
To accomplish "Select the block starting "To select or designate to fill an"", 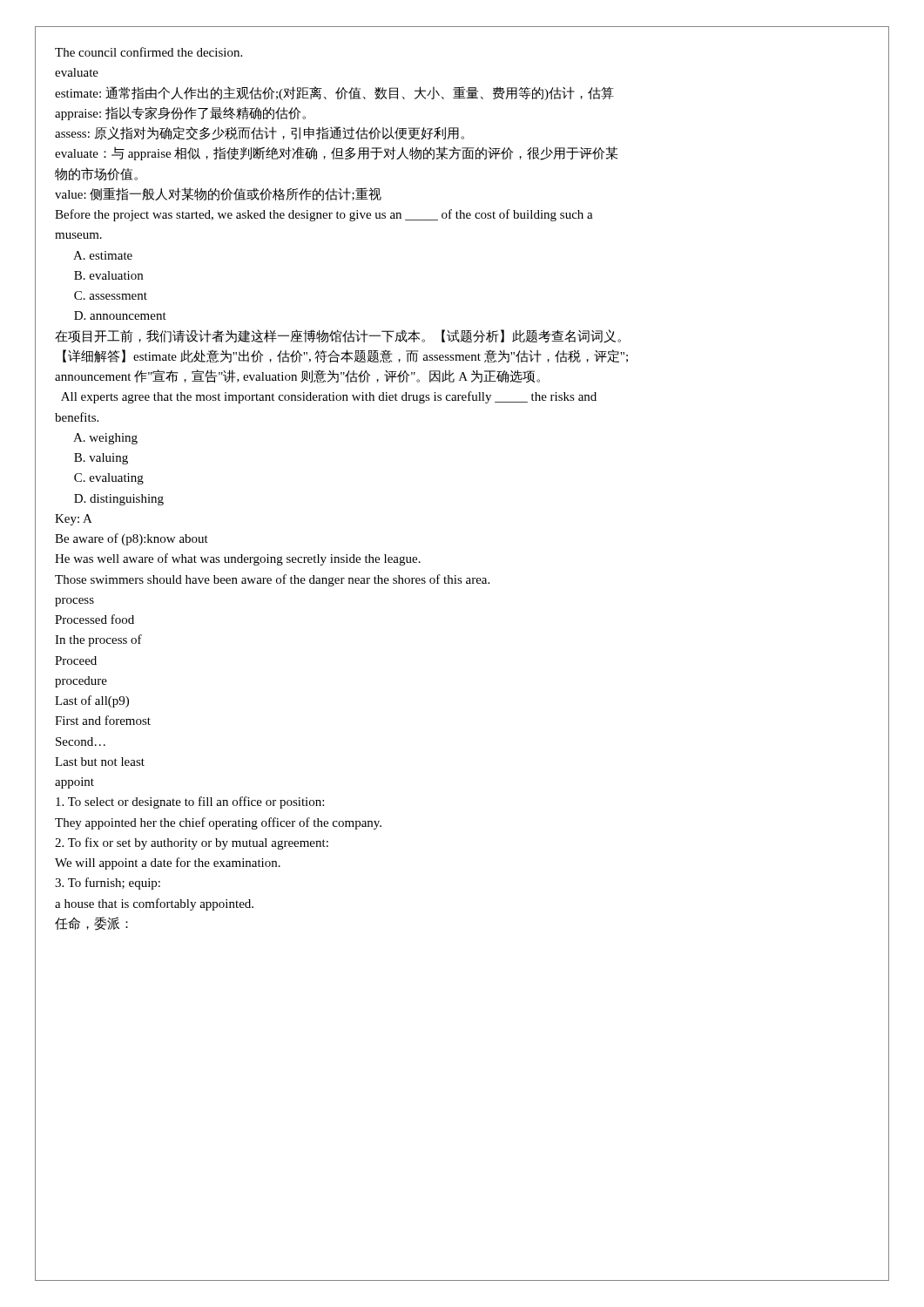I will tap(190, 802).
